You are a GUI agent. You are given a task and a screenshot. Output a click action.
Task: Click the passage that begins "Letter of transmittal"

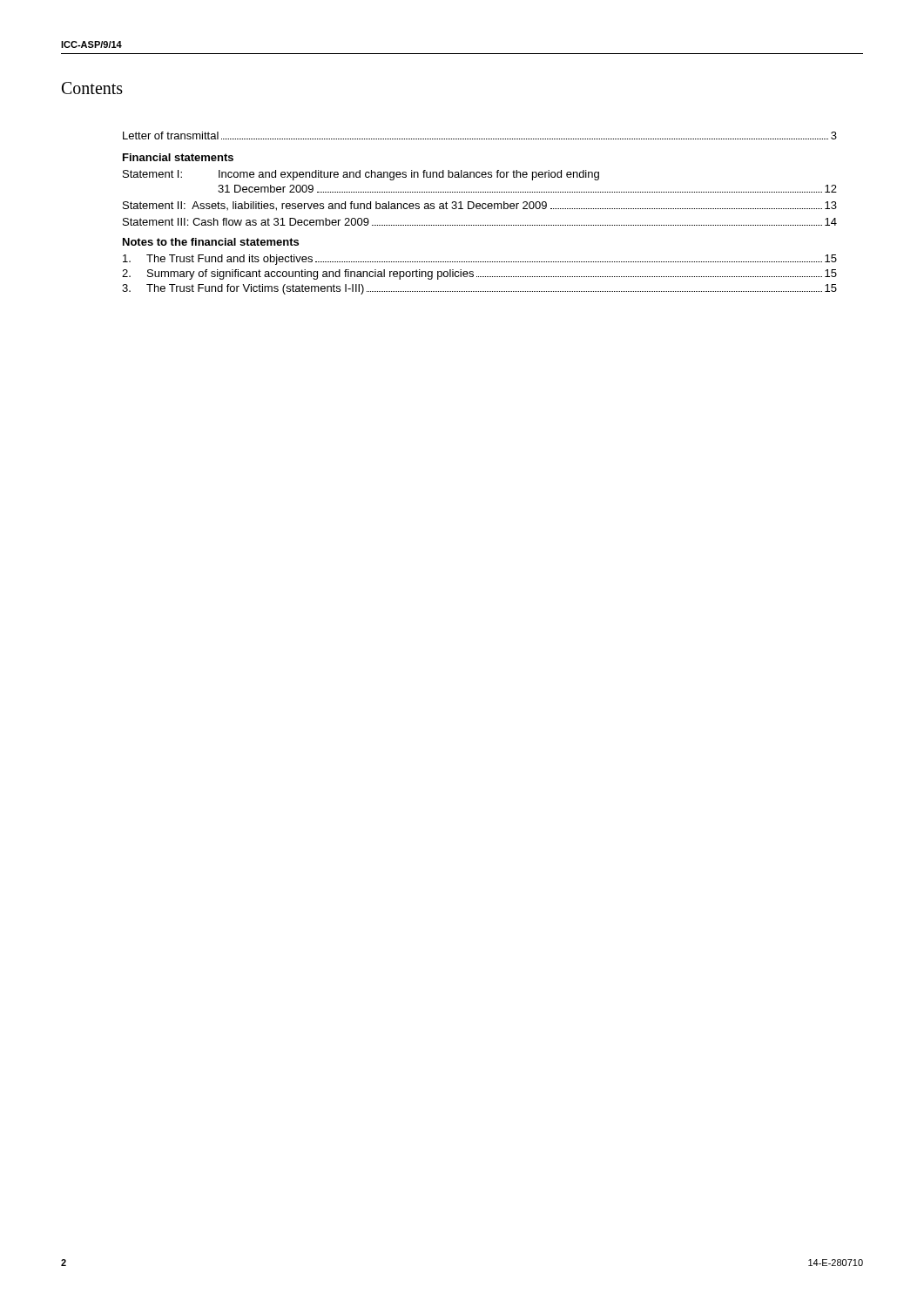pyautogui.click(x=479, y=136)
